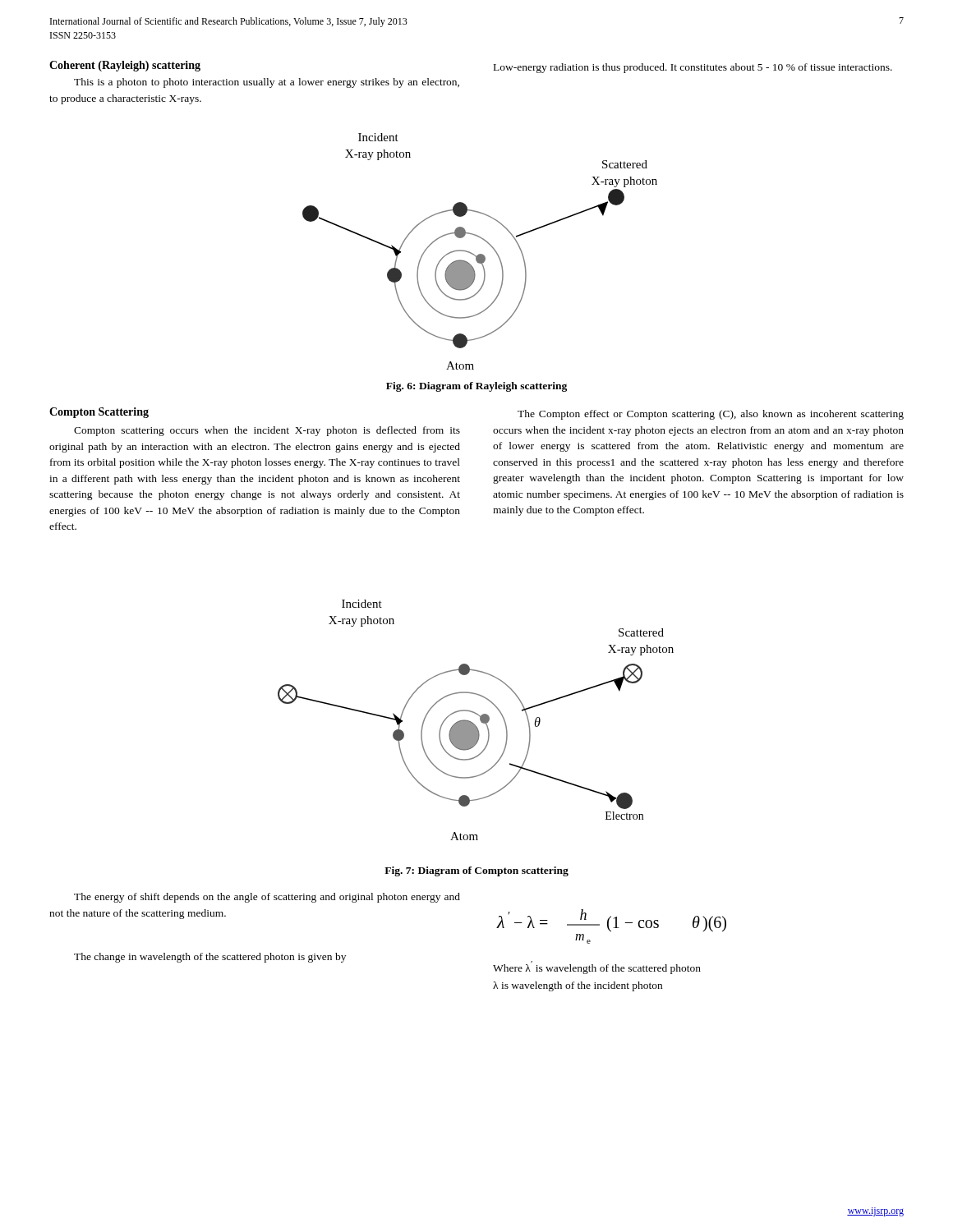Locate the text block starting "The energy of shift depends"

[255, 905]
